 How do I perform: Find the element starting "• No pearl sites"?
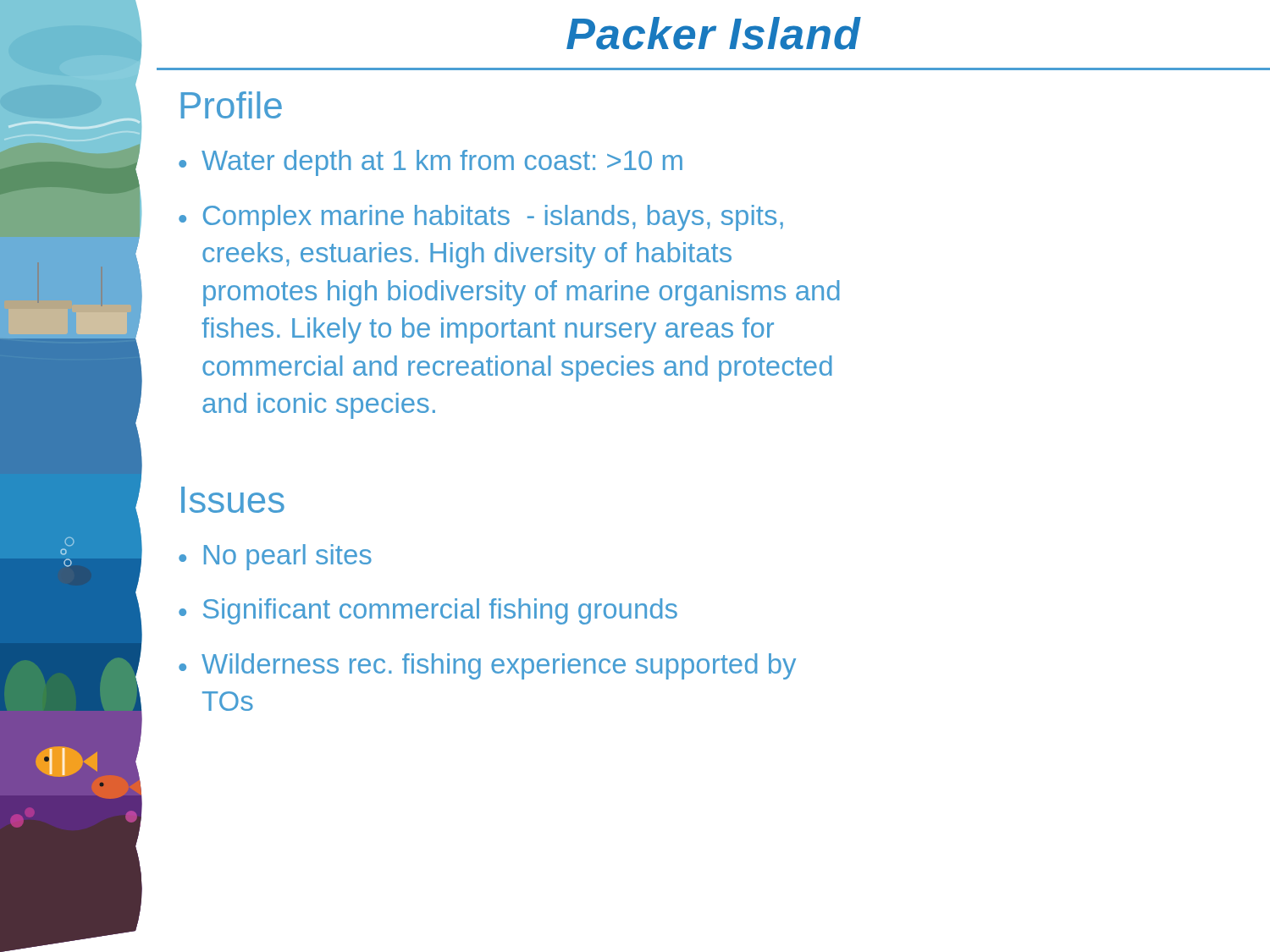click(x=275, y=557)
